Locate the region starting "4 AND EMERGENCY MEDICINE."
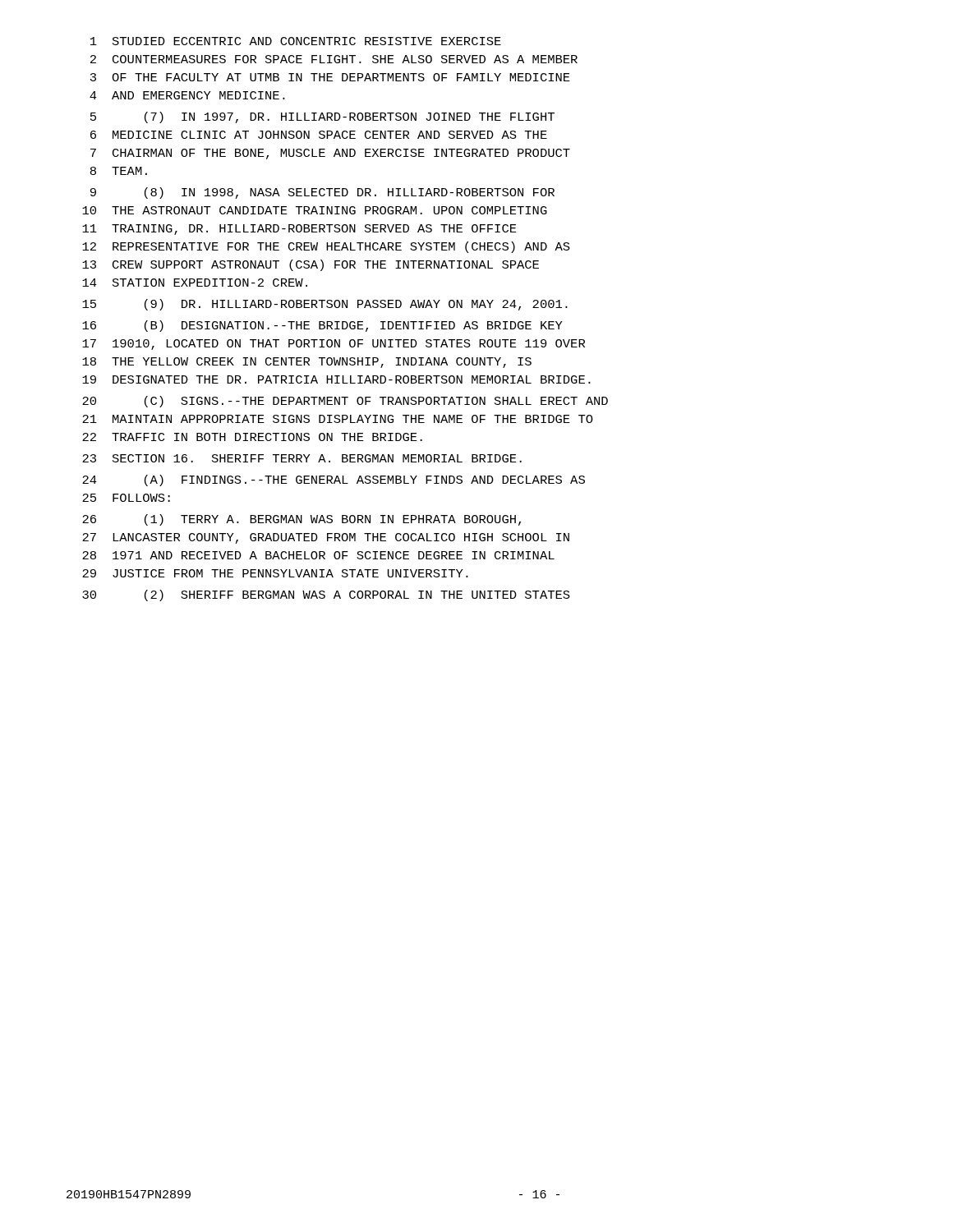This screenshot has width=953, height=1232. [x=187, y=95]
